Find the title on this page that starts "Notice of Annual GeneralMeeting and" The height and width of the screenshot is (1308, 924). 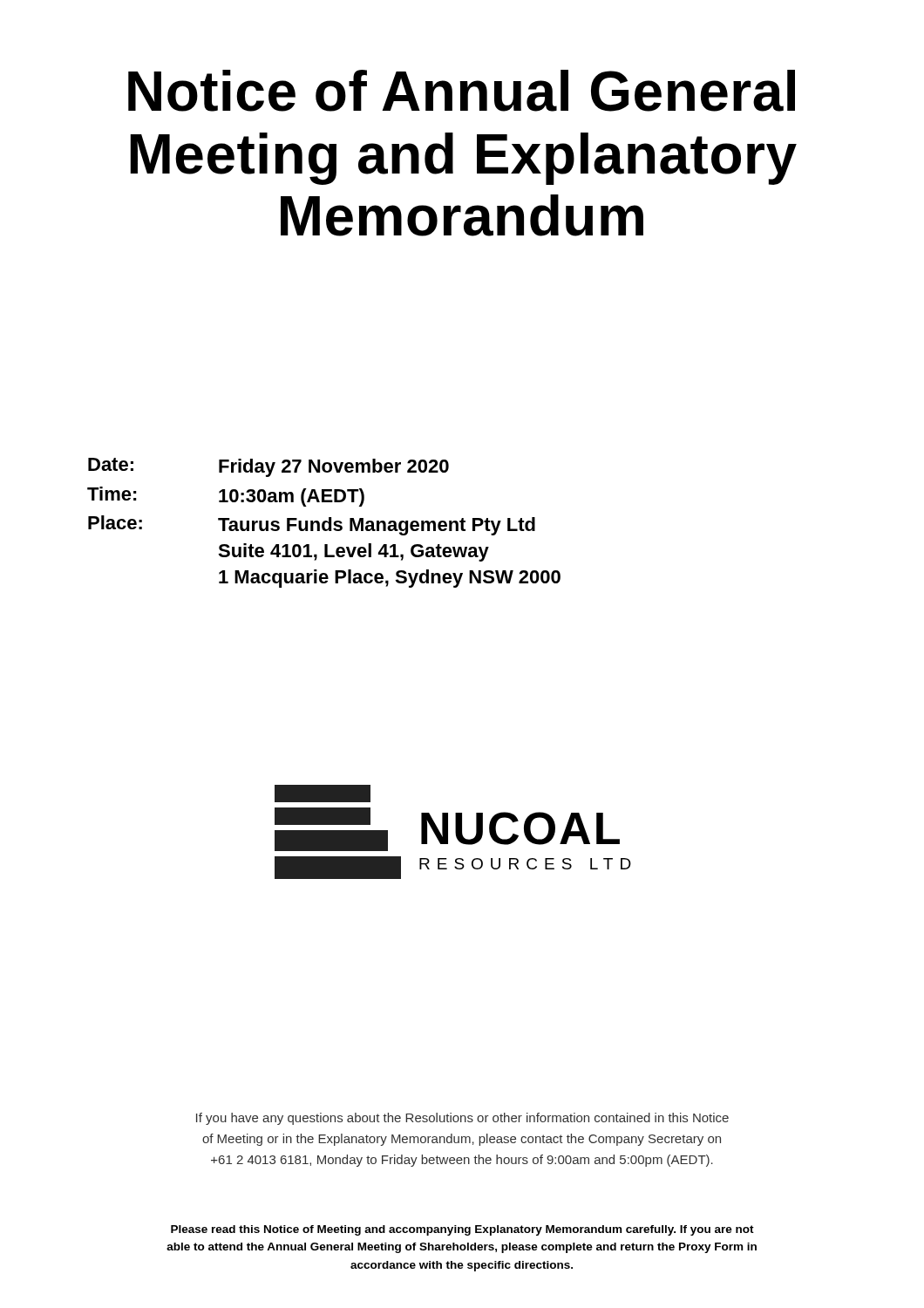point(462,155)
